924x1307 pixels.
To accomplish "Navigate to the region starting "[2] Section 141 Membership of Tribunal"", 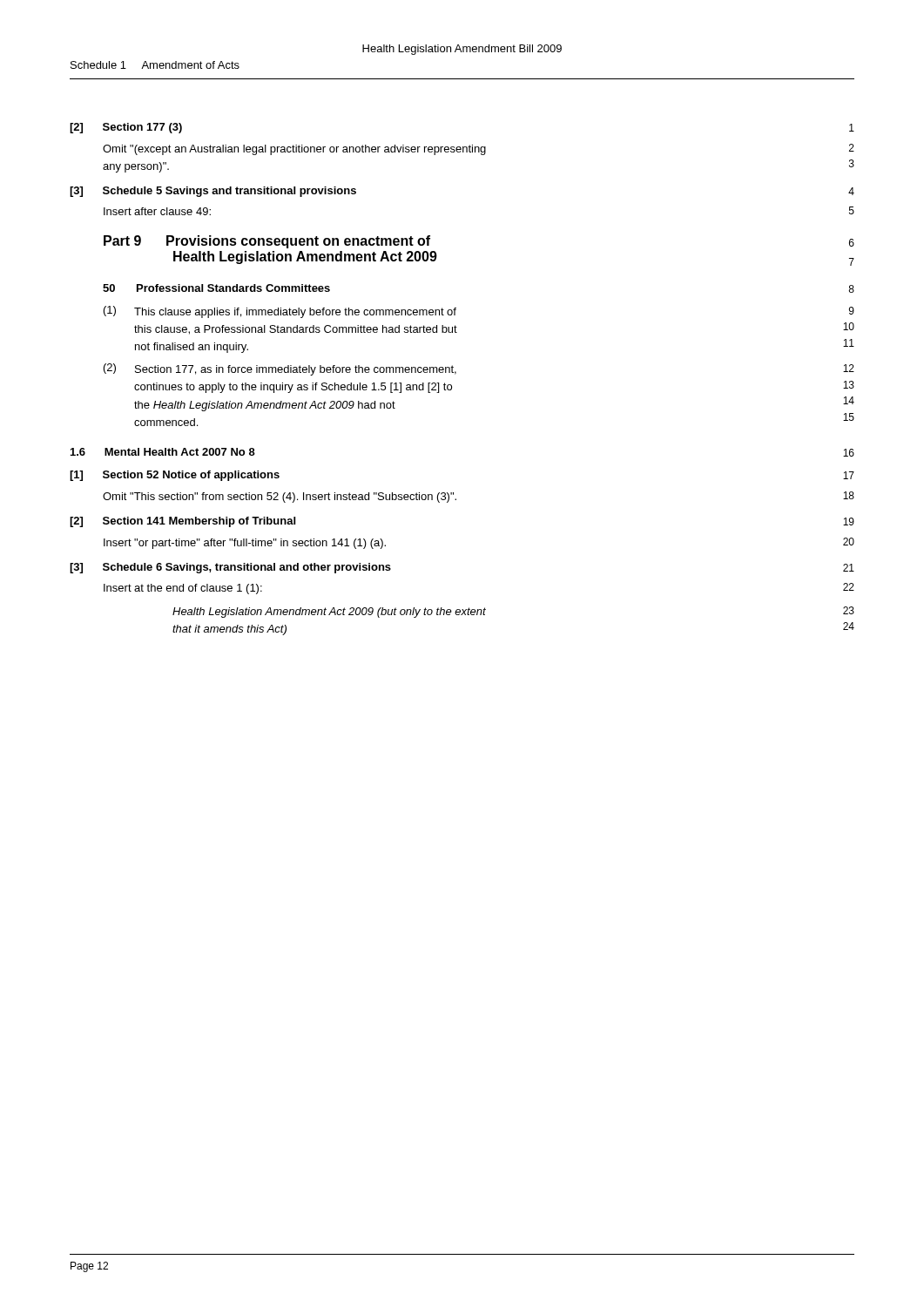I will click(201, 521).
